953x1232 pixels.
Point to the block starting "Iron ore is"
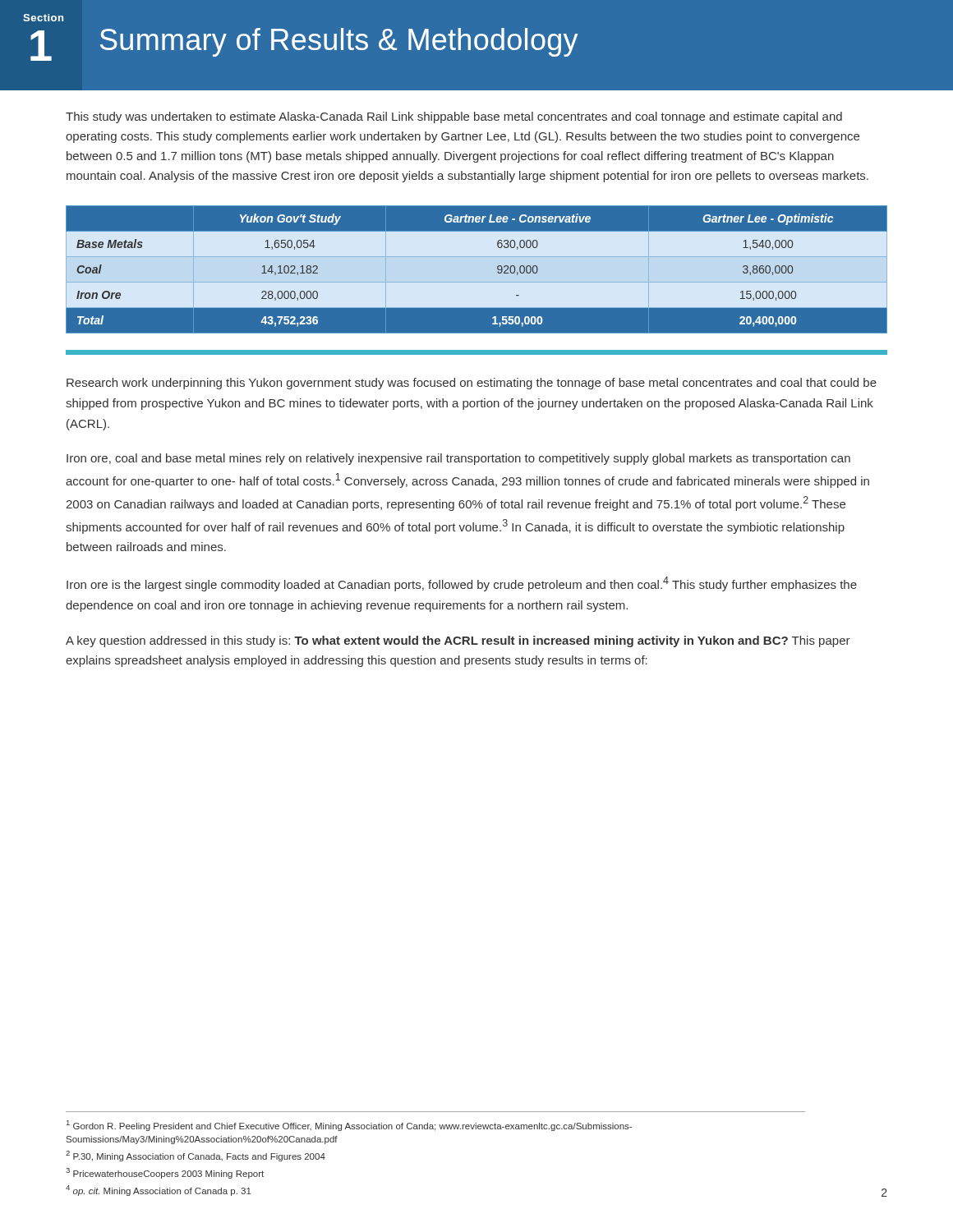(x=461, y=593)
